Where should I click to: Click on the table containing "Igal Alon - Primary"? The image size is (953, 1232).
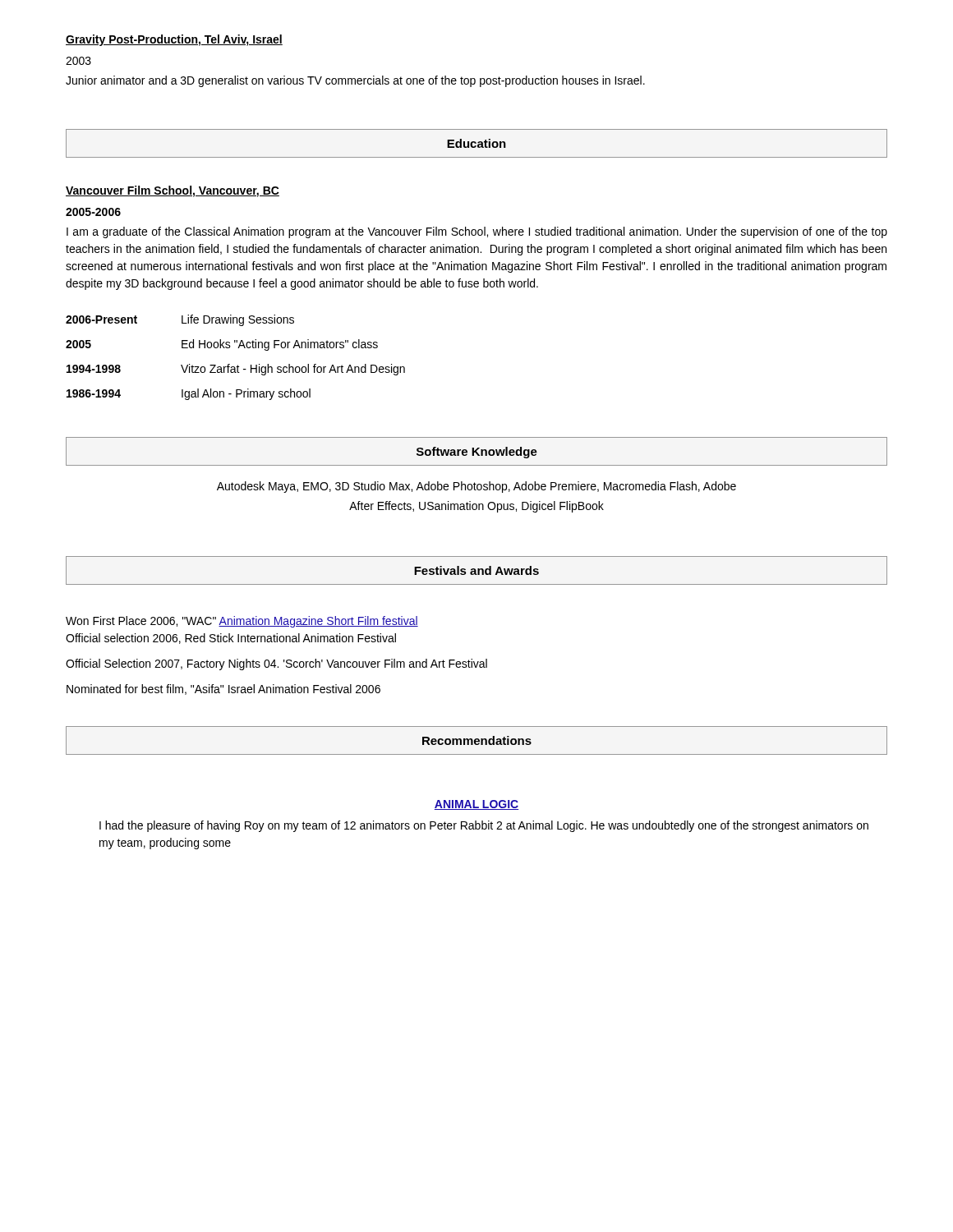click(476, 356)
